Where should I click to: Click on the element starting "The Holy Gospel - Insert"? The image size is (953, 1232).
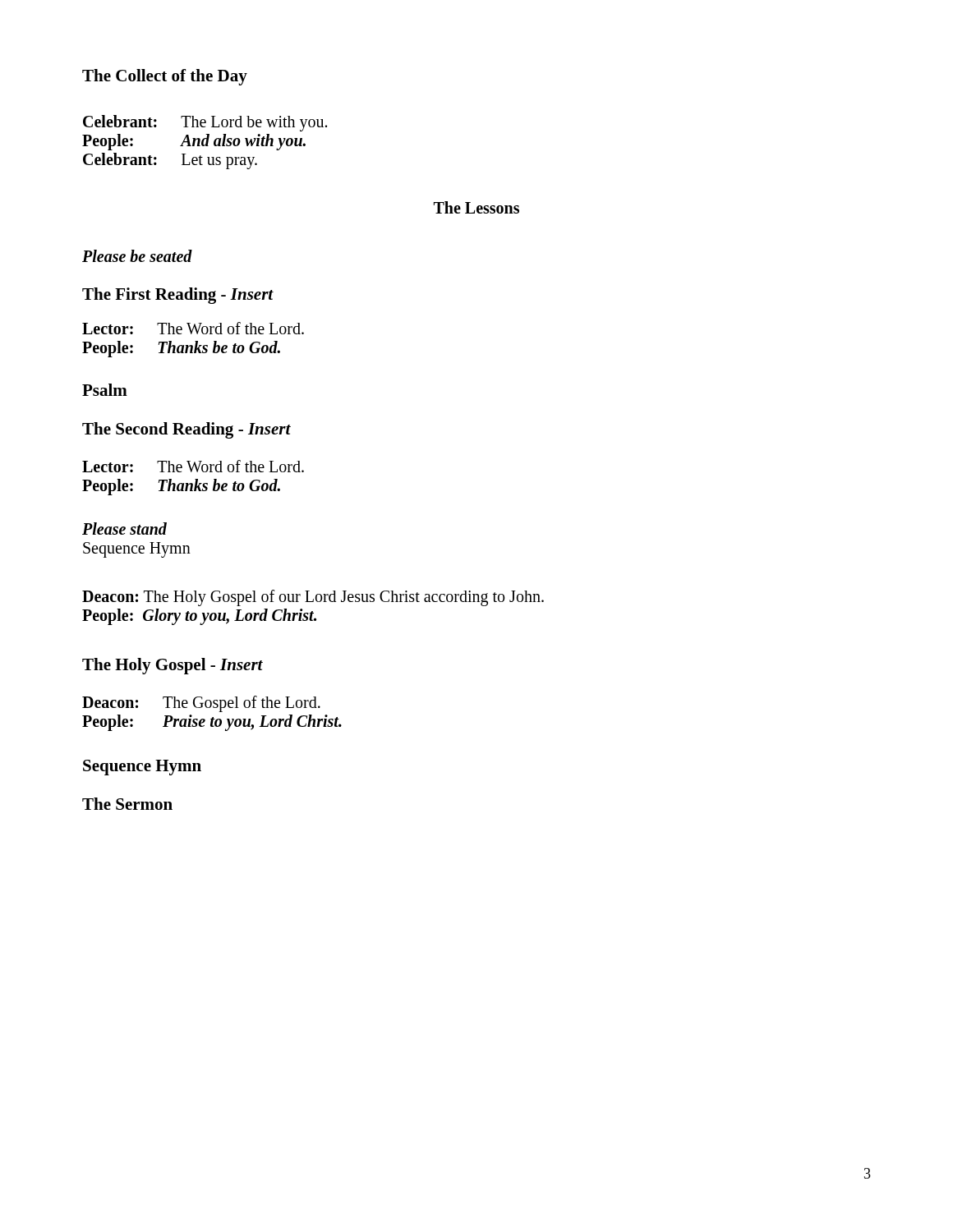tap(172, 664)
